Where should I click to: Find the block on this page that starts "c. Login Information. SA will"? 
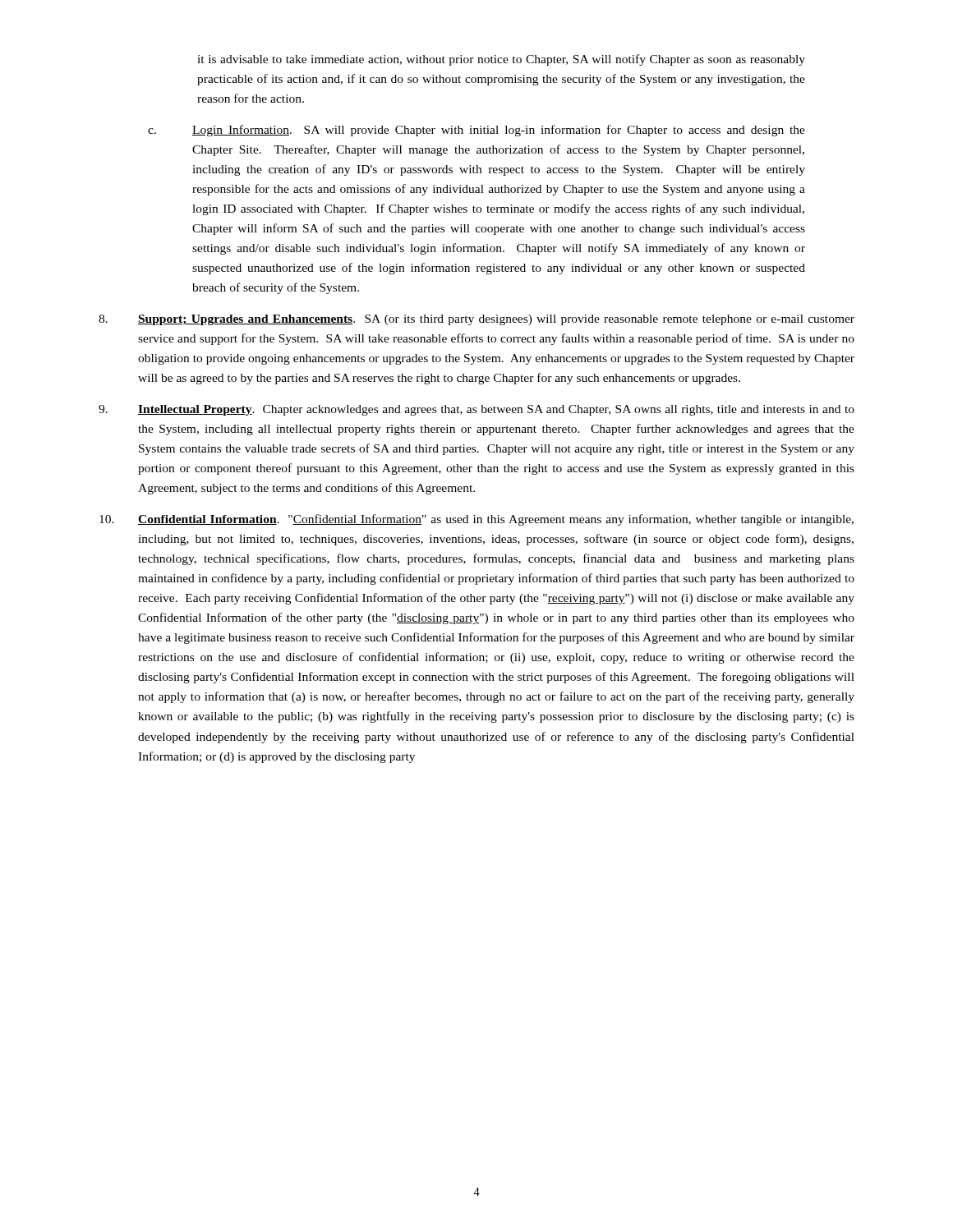[476, 209]
